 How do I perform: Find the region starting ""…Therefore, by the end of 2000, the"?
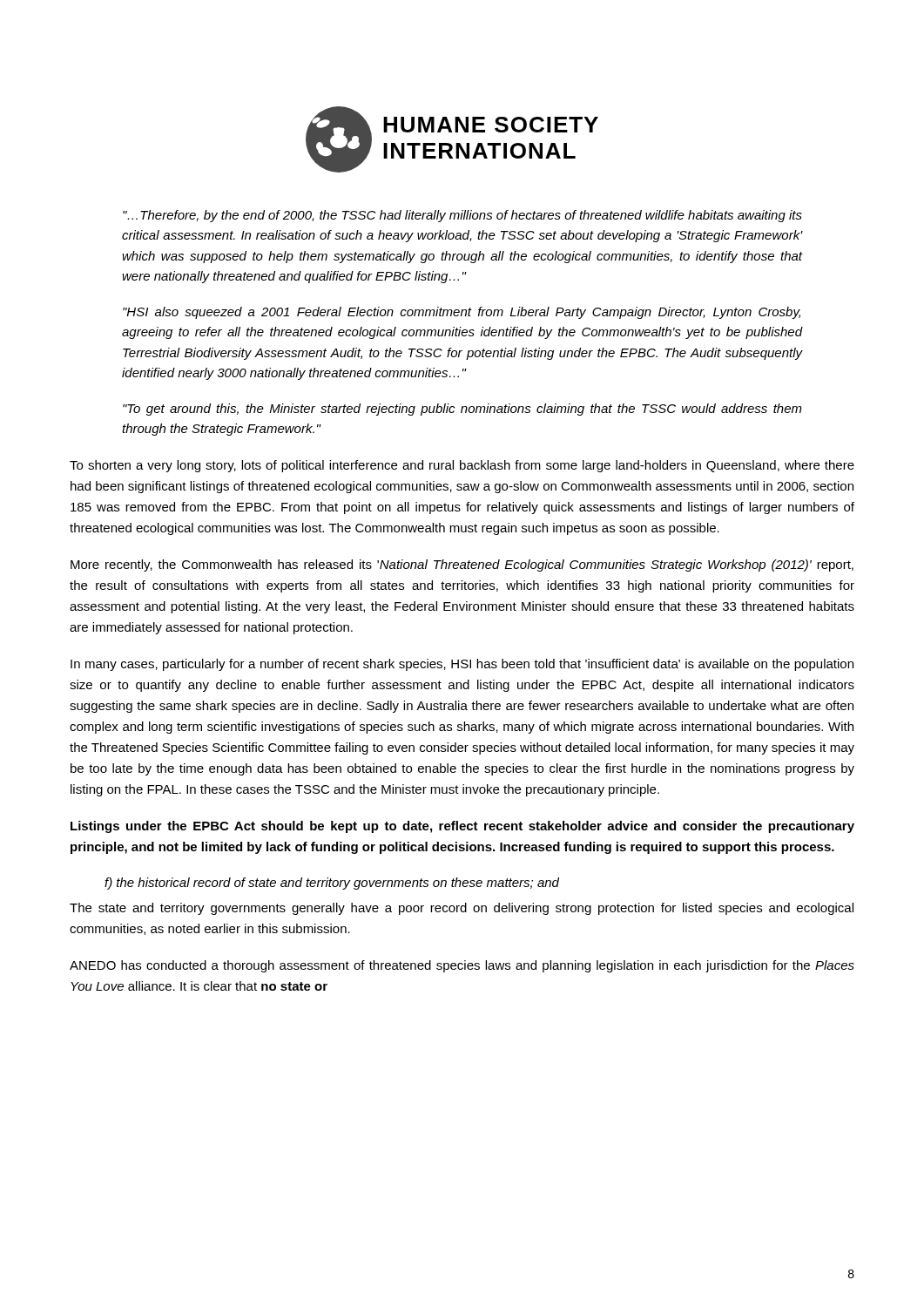tap(462, 245)
